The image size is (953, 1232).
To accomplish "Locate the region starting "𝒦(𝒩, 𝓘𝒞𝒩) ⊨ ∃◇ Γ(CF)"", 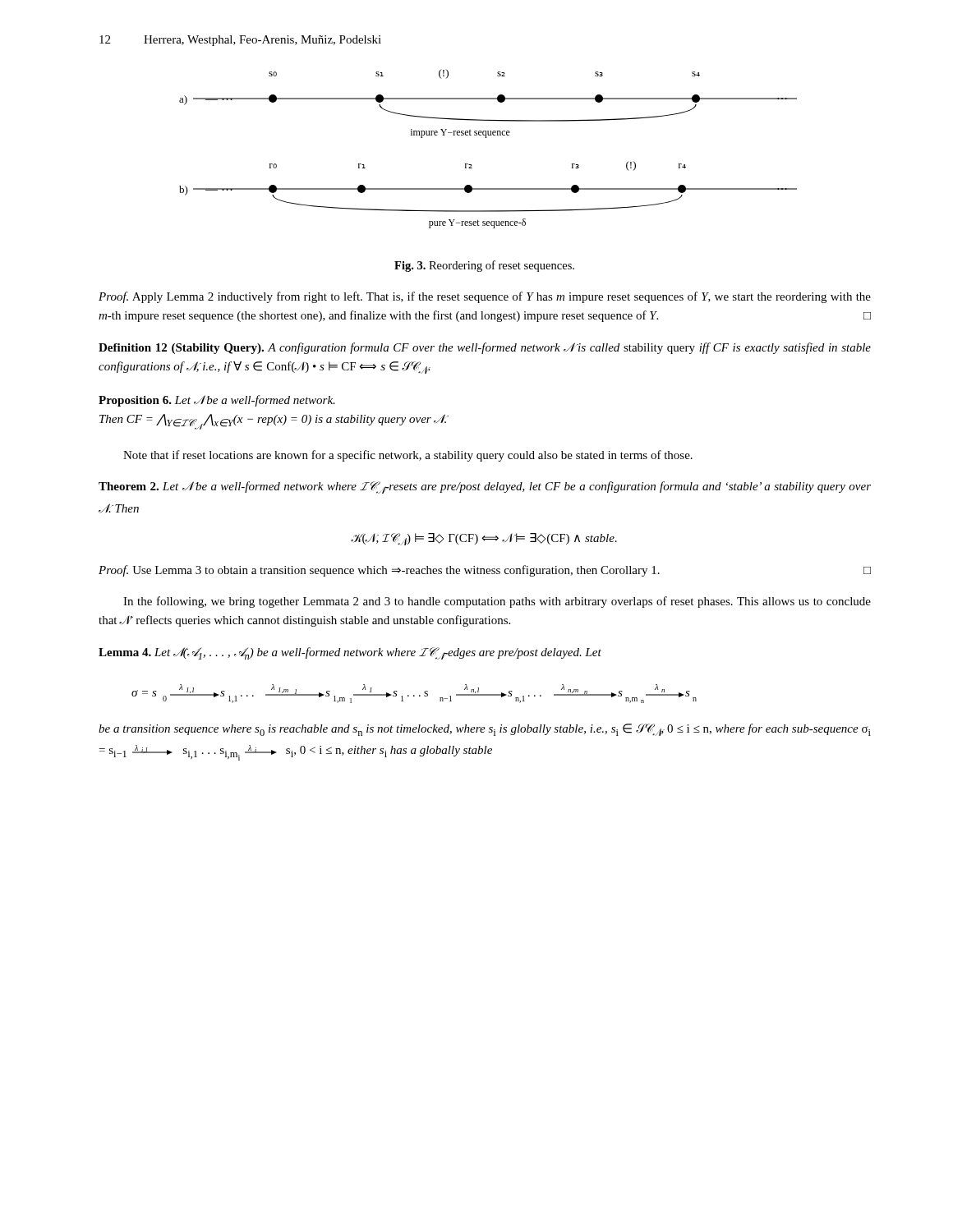I will point(485,540).
